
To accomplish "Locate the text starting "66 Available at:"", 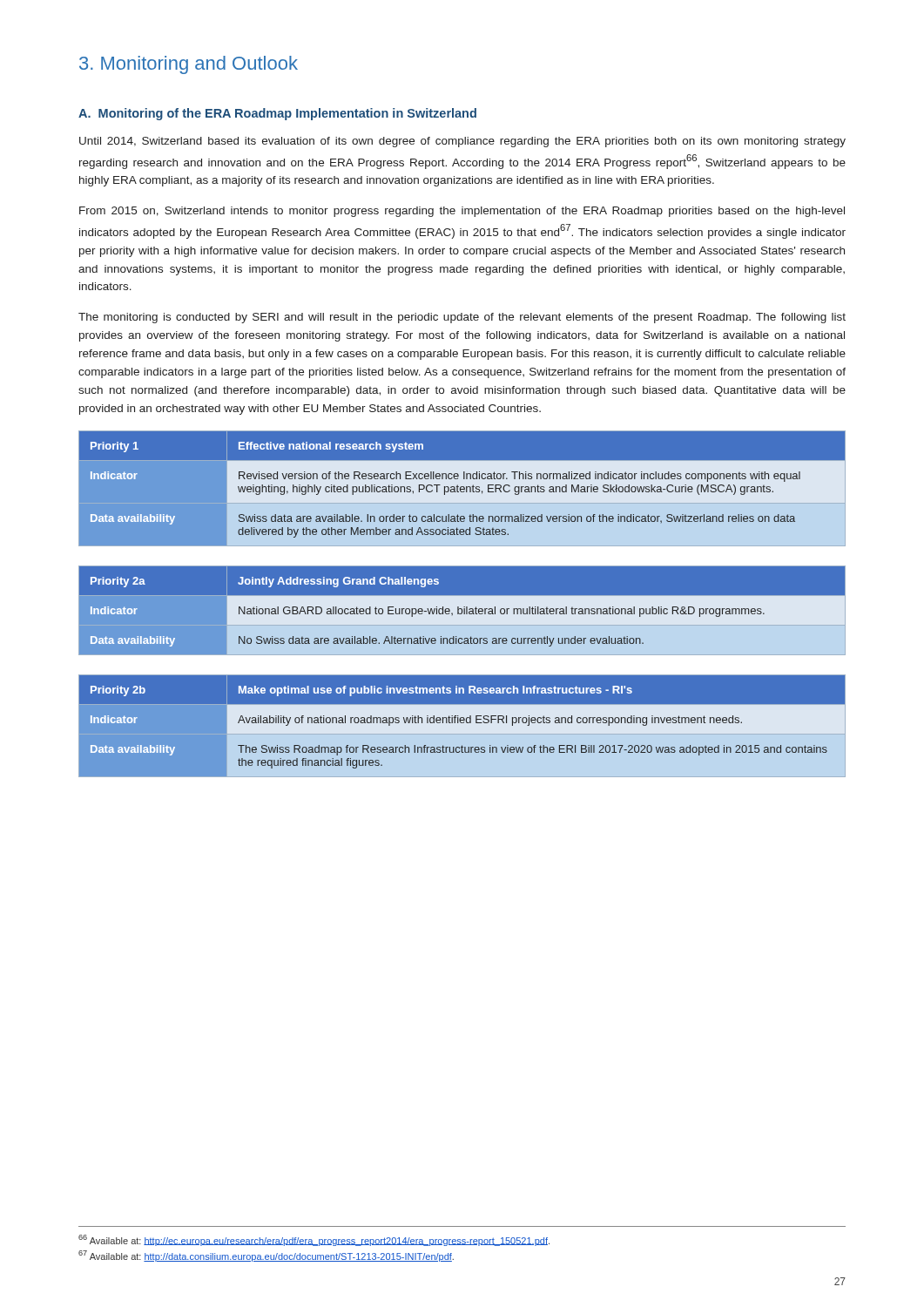I will [x=314, y=1239].
